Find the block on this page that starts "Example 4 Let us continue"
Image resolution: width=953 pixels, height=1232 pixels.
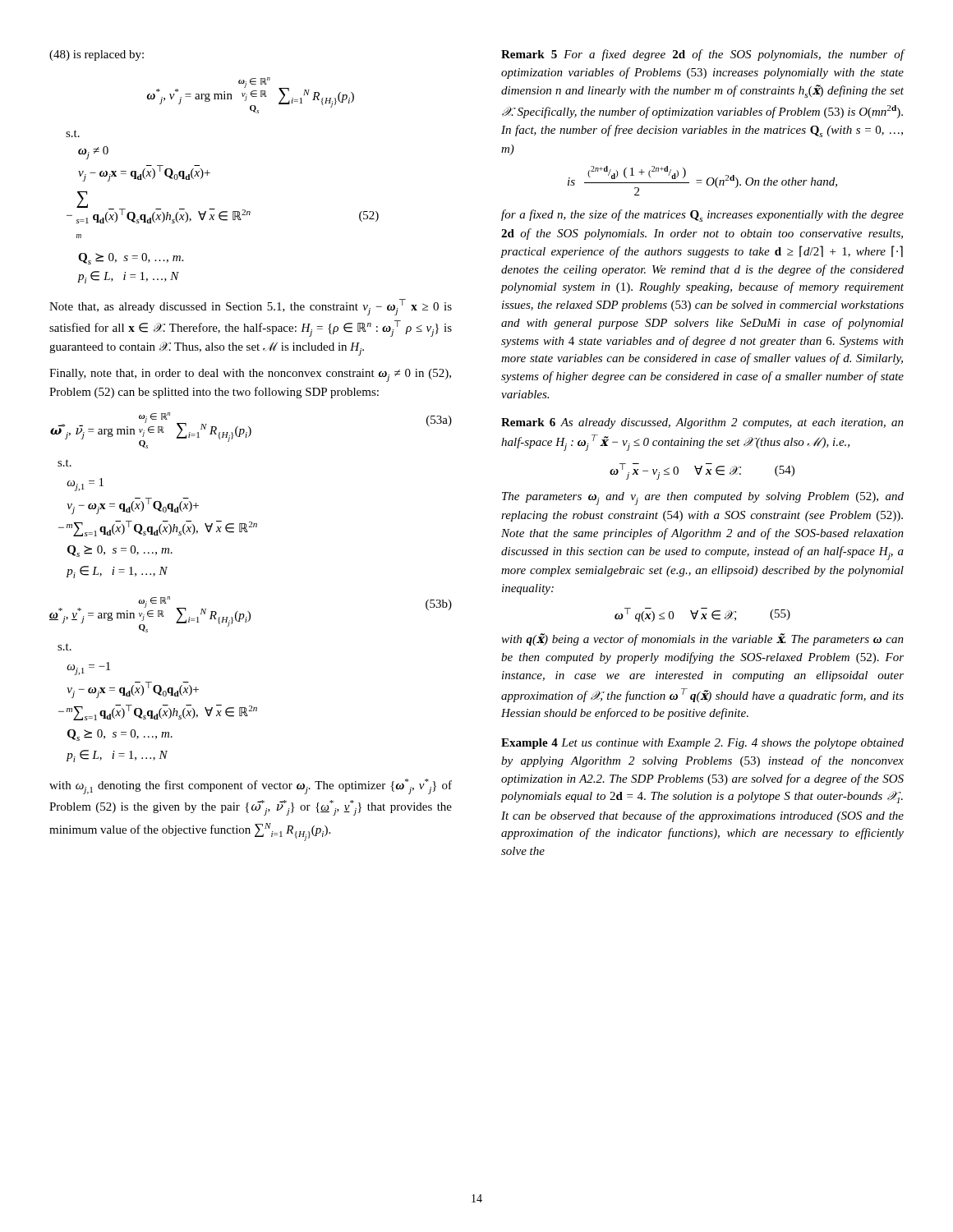click(x=702, y=798)
